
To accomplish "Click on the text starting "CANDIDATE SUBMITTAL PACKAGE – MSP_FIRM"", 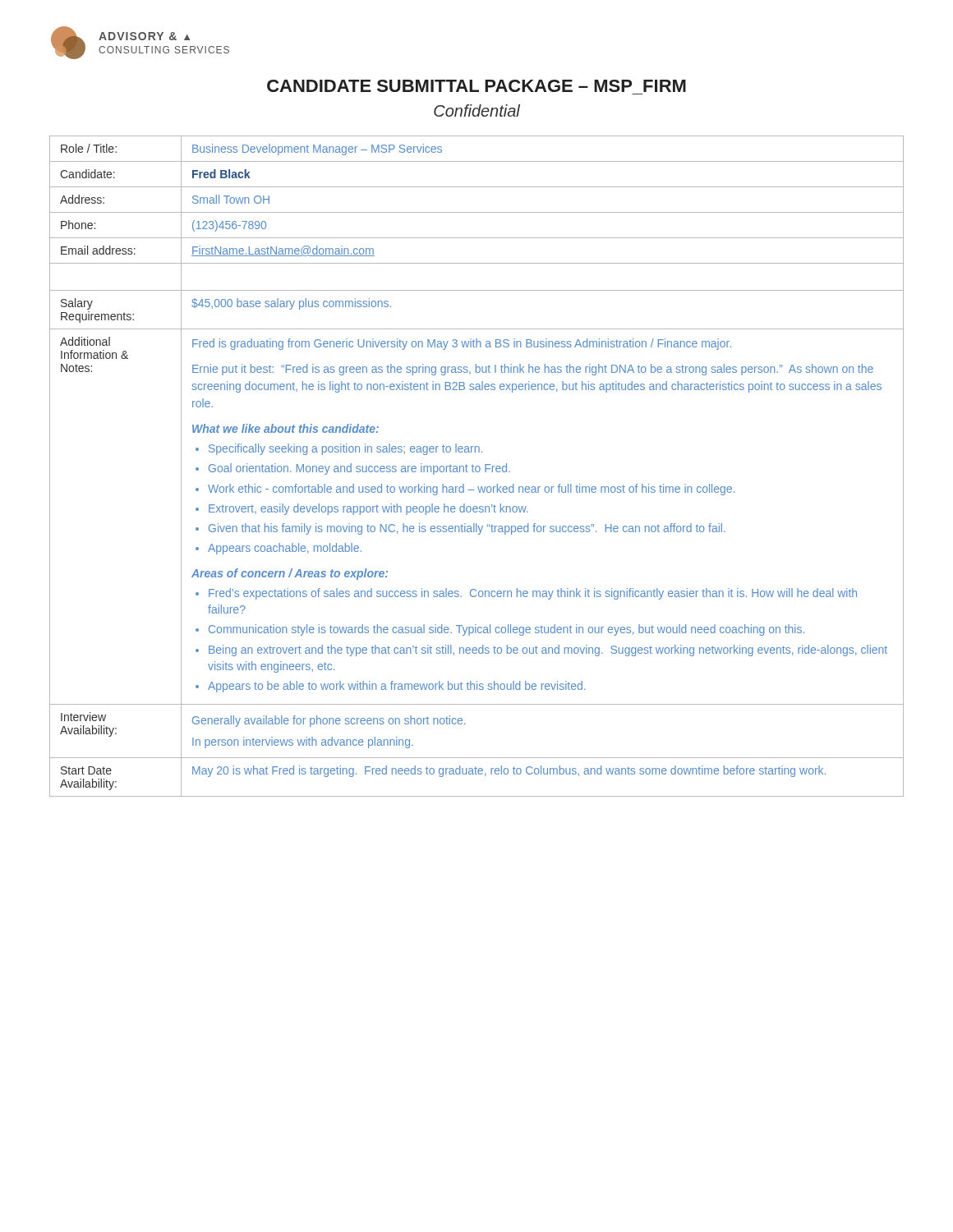I will (476, 86).
